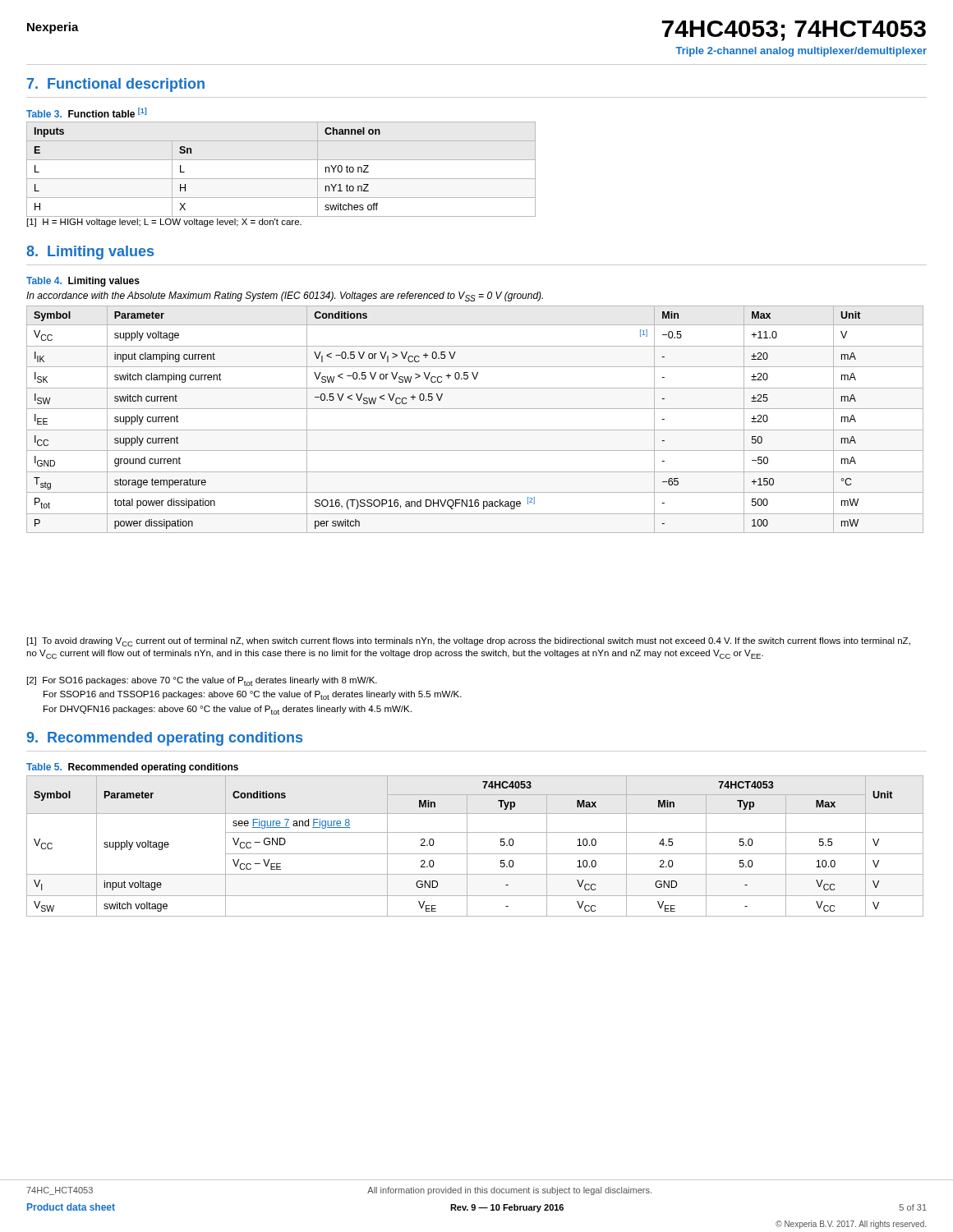Find the section header with the text "7. Functional description"
The height and width of the screenshot is (1232, 953).
tap(116, 84)
